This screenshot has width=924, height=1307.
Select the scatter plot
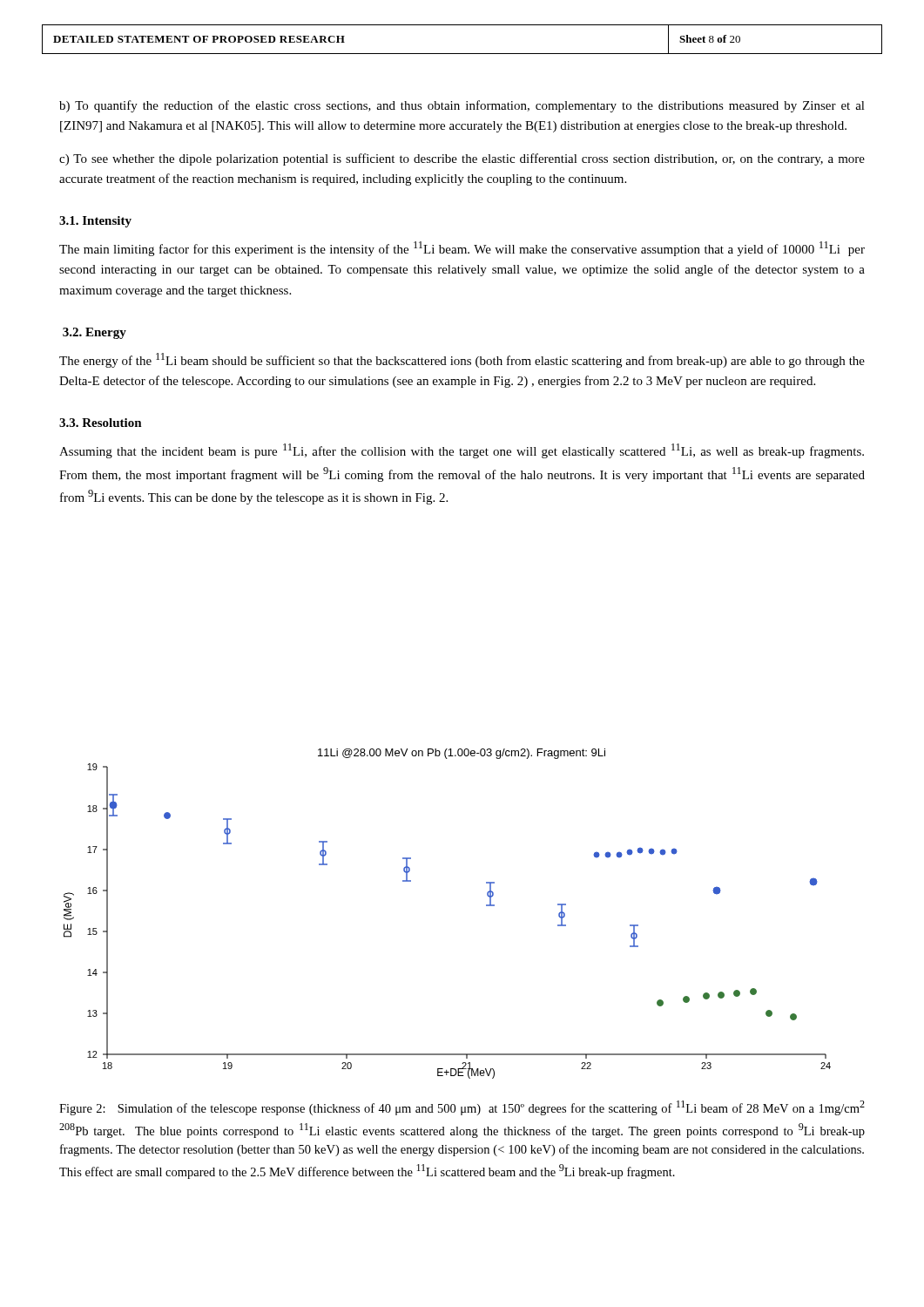[462, 912]
